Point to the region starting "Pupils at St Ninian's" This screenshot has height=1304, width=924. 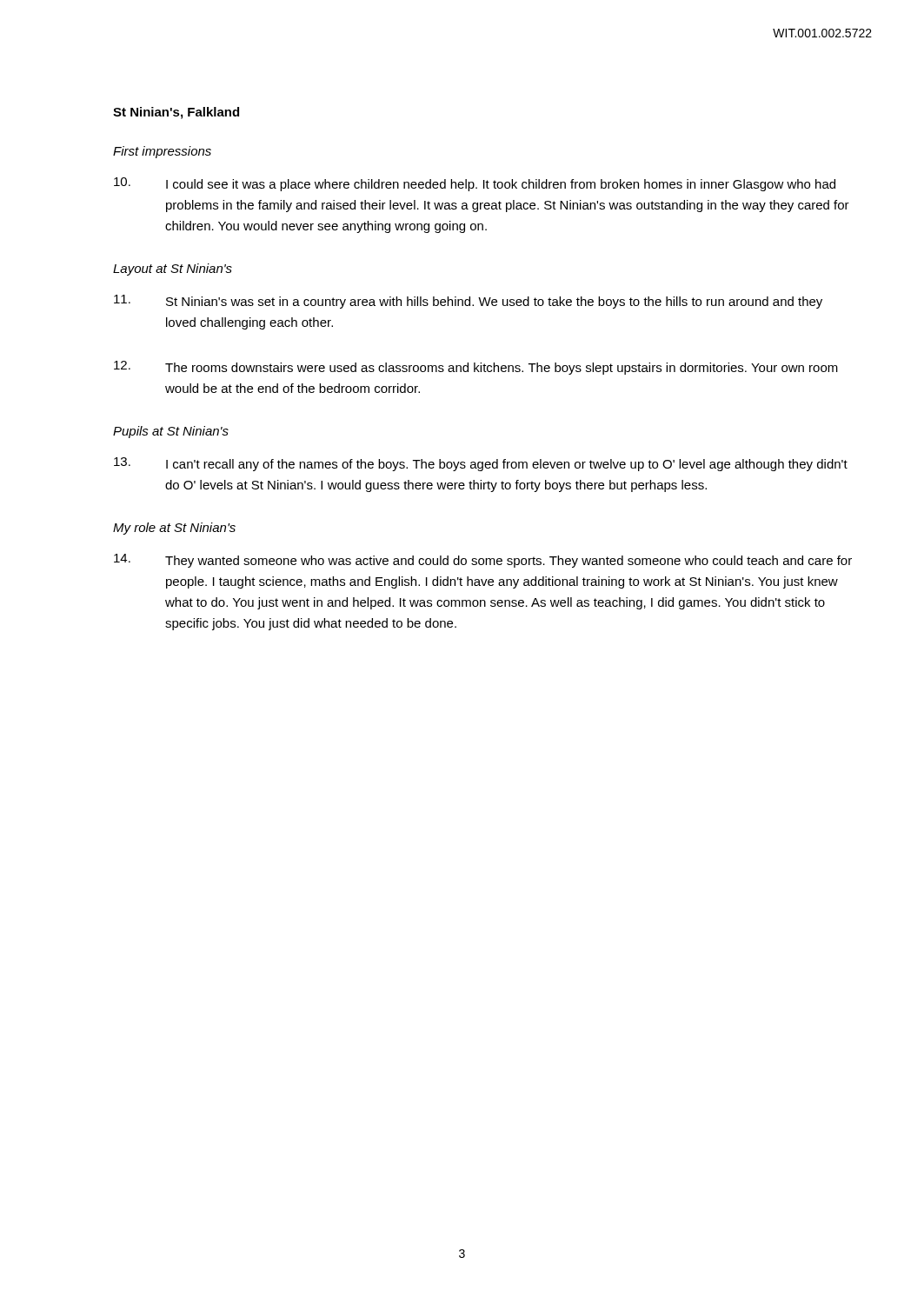[x=171, y=431]
